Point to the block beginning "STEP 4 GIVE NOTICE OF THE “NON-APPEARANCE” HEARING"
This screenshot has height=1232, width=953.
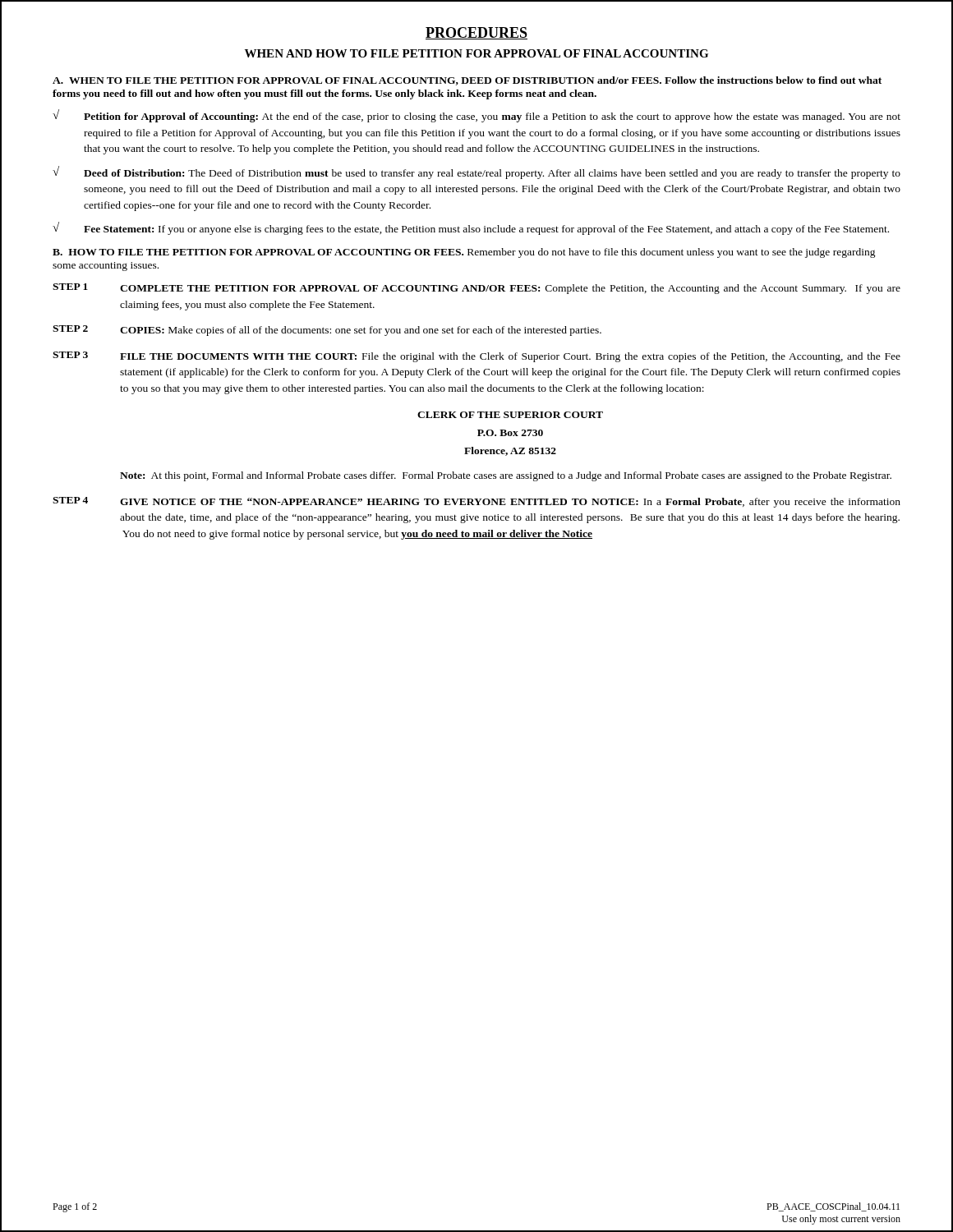(476, 517)
